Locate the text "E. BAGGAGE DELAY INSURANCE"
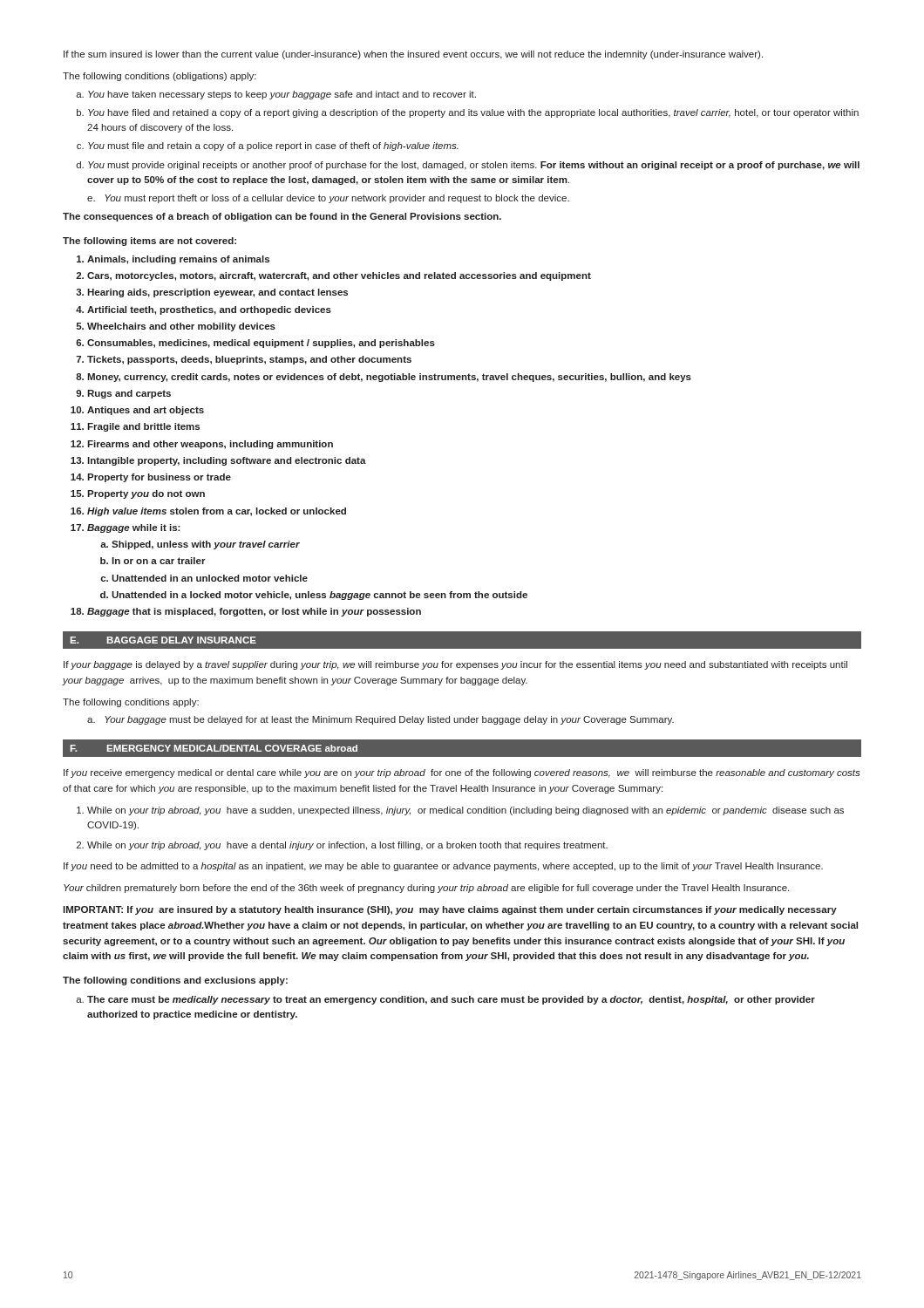This screenshot has height=1308, width=924. click(163, 640)
